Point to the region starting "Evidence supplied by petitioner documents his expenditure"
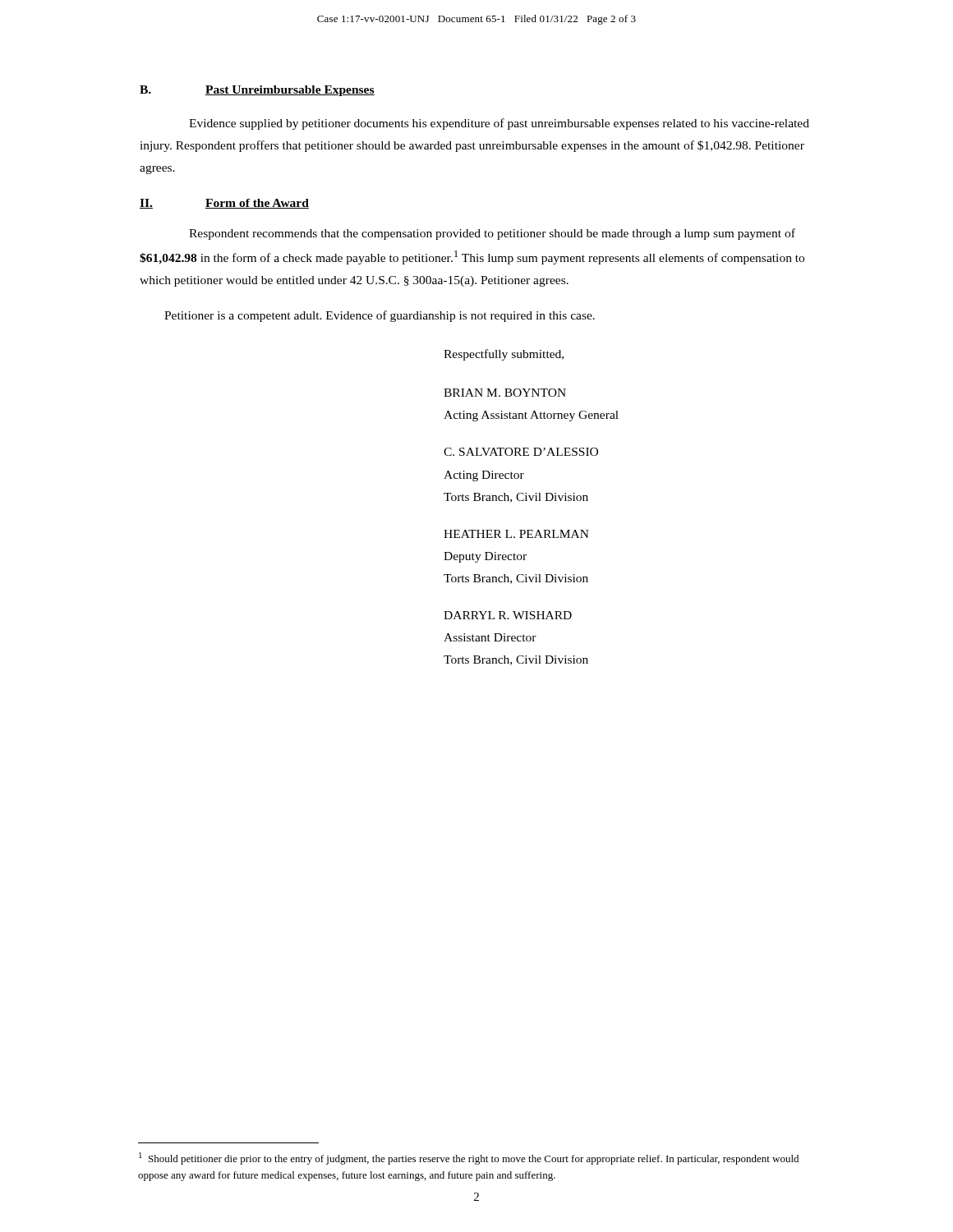Image resolution: width=953 pixels, height=1232 pixels. 476,145
